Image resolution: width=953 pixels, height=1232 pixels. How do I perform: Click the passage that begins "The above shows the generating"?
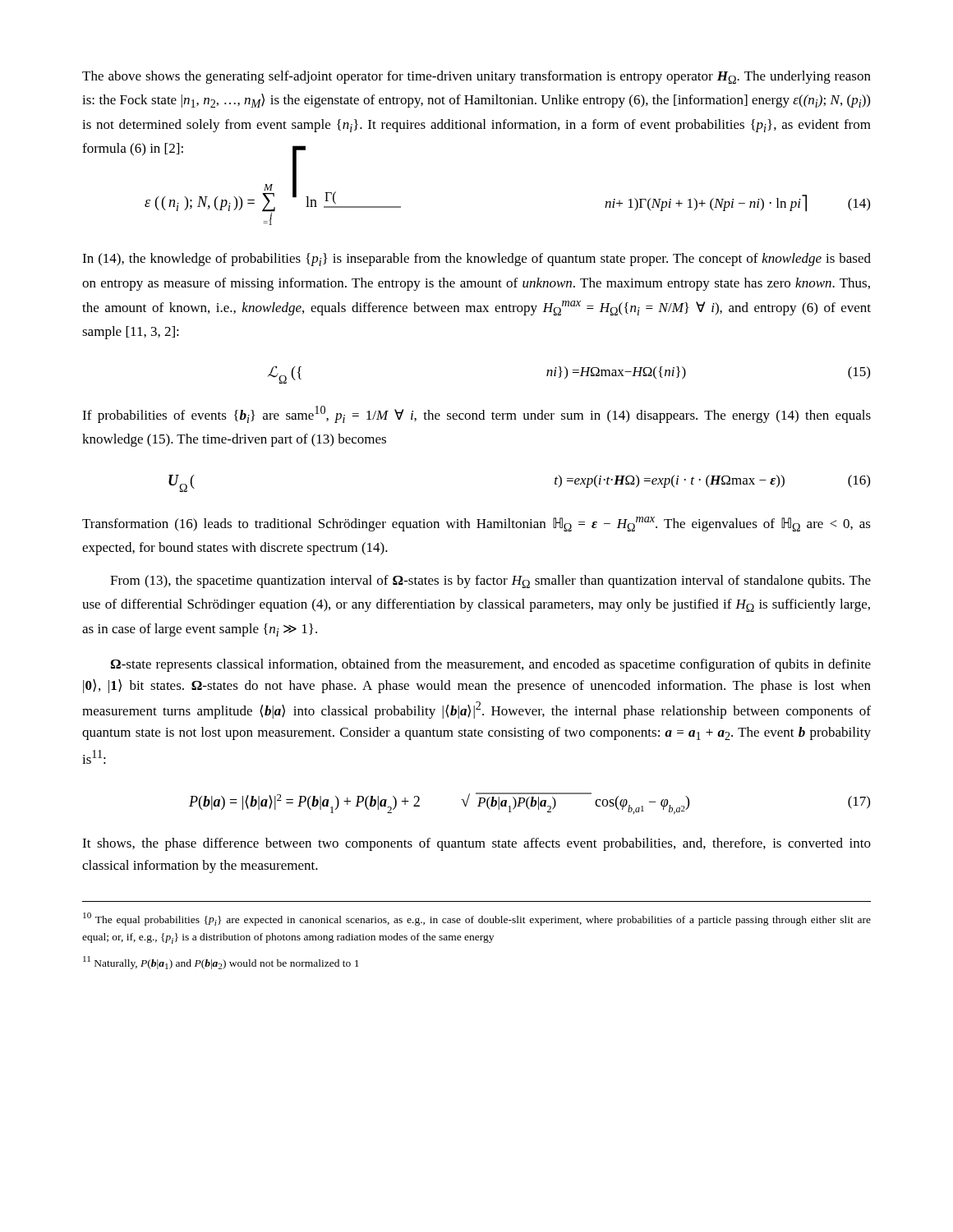pos(476,112)
